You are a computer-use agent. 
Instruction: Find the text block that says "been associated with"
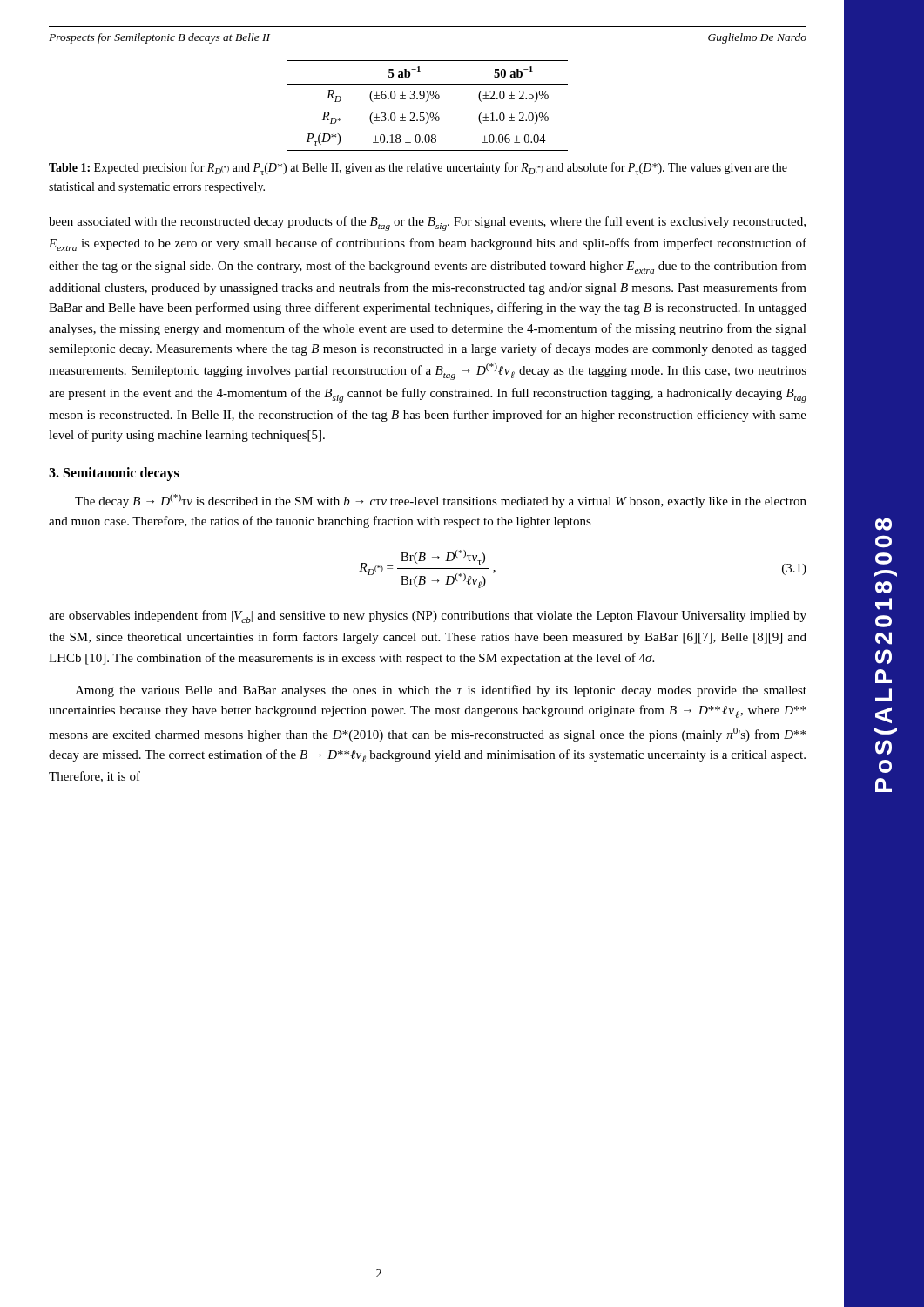click(428, 328)
